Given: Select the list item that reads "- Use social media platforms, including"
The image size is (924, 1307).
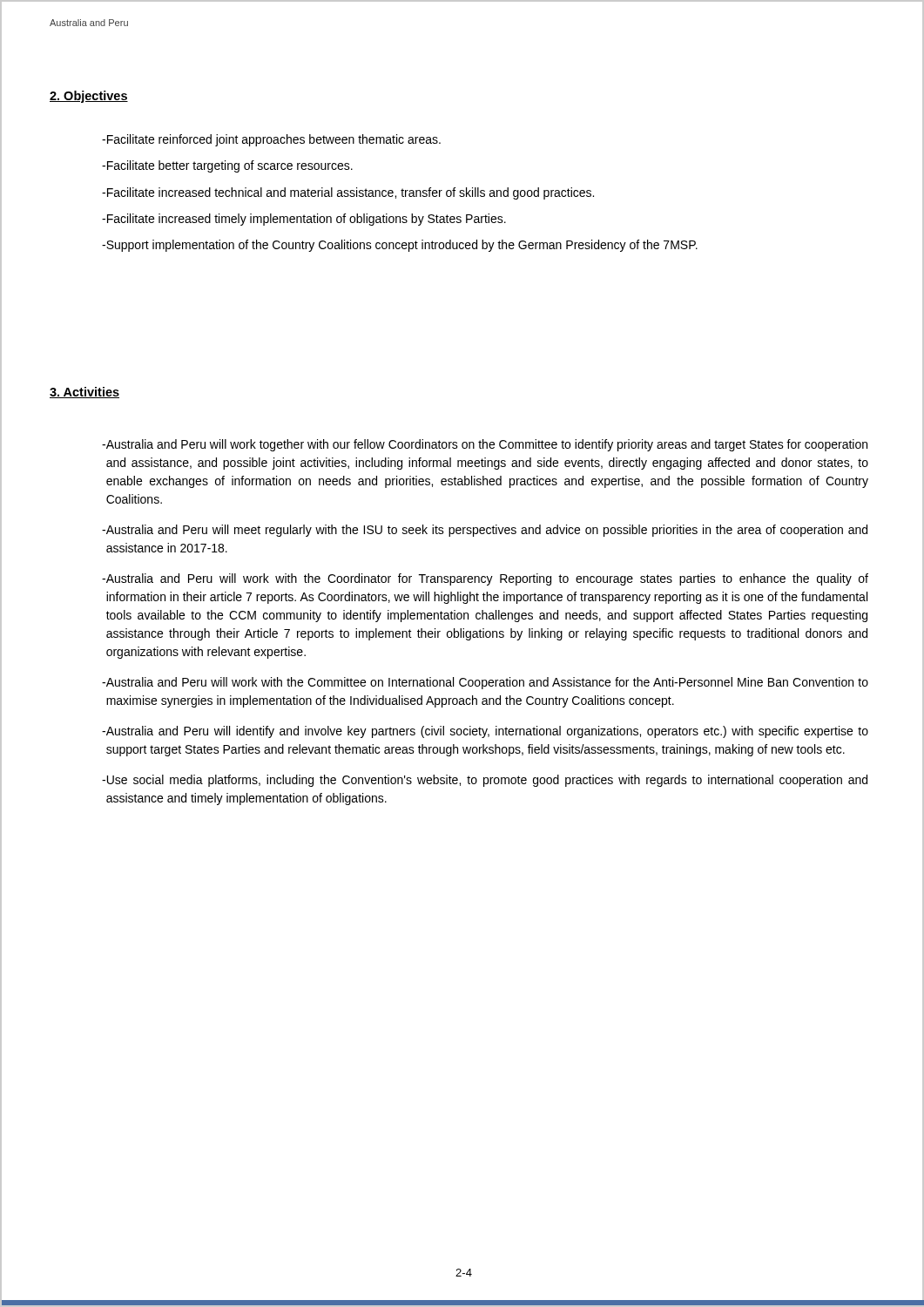Looking at the screenshot, I should [x=459, y=789].
